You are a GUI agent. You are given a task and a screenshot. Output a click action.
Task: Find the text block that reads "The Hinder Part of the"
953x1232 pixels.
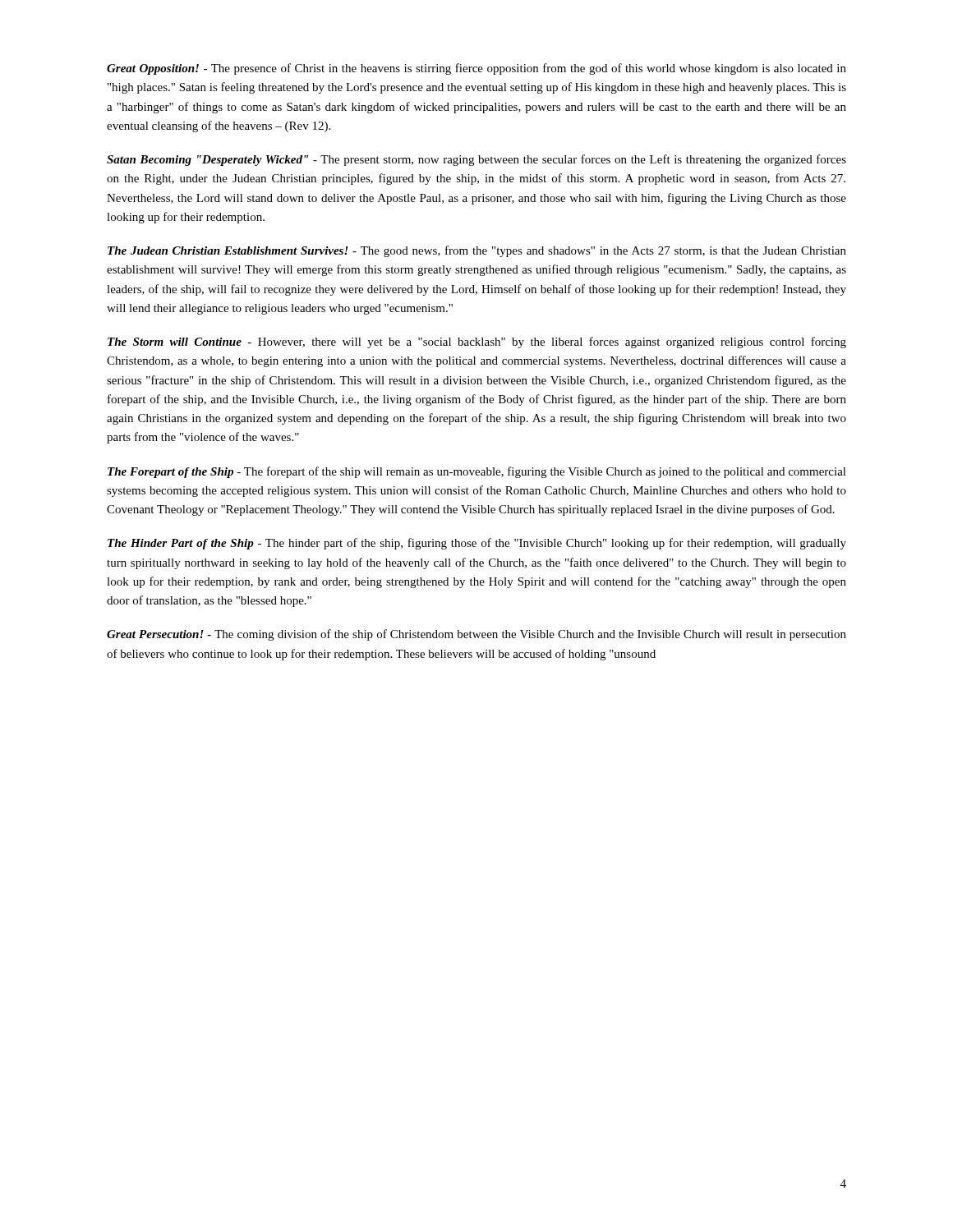click(x=476, y=572)
